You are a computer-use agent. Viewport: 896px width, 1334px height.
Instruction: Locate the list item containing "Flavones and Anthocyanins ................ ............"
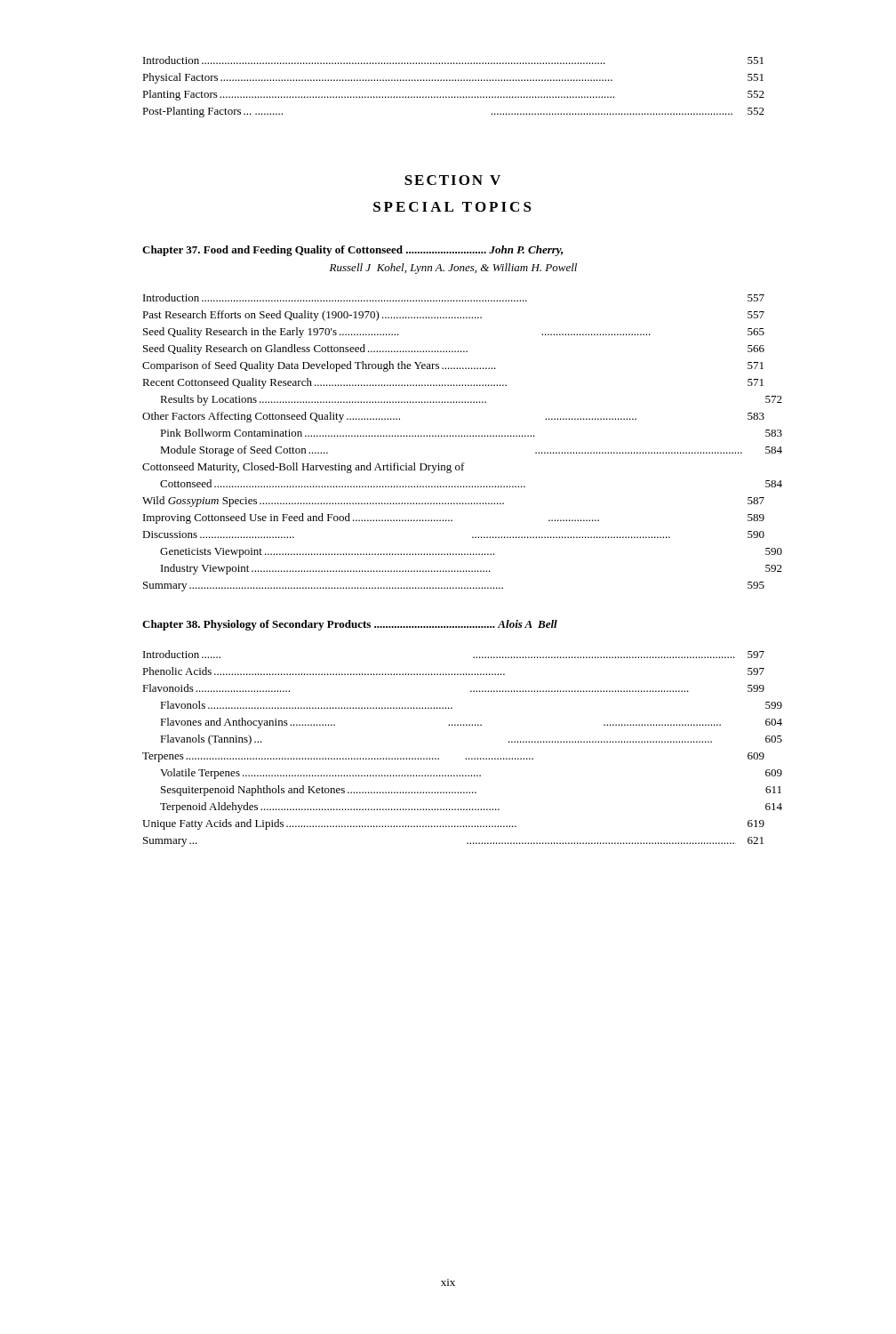471,722
